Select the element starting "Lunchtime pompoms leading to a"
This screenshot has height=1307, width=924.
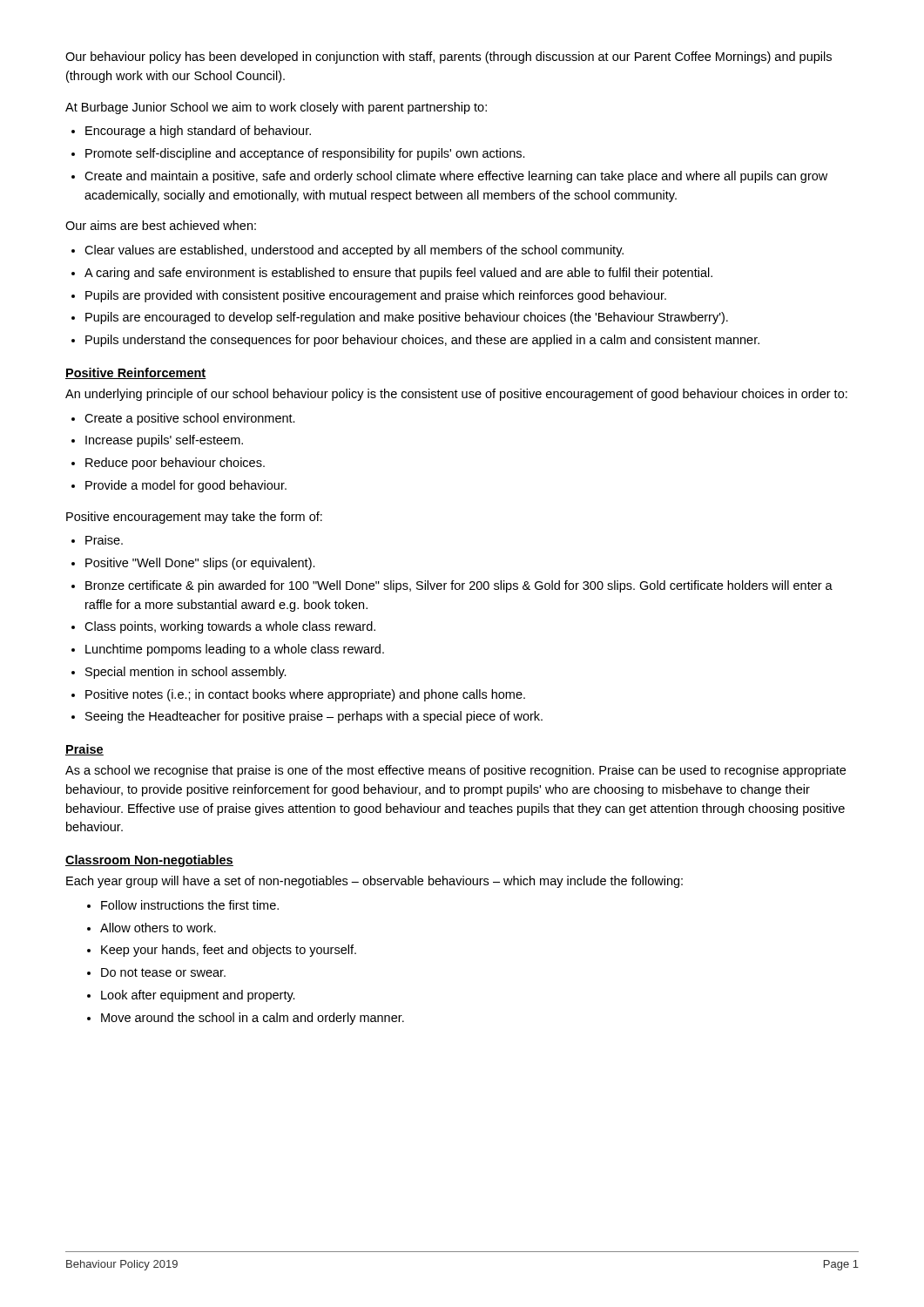click(x=235, y=649)
